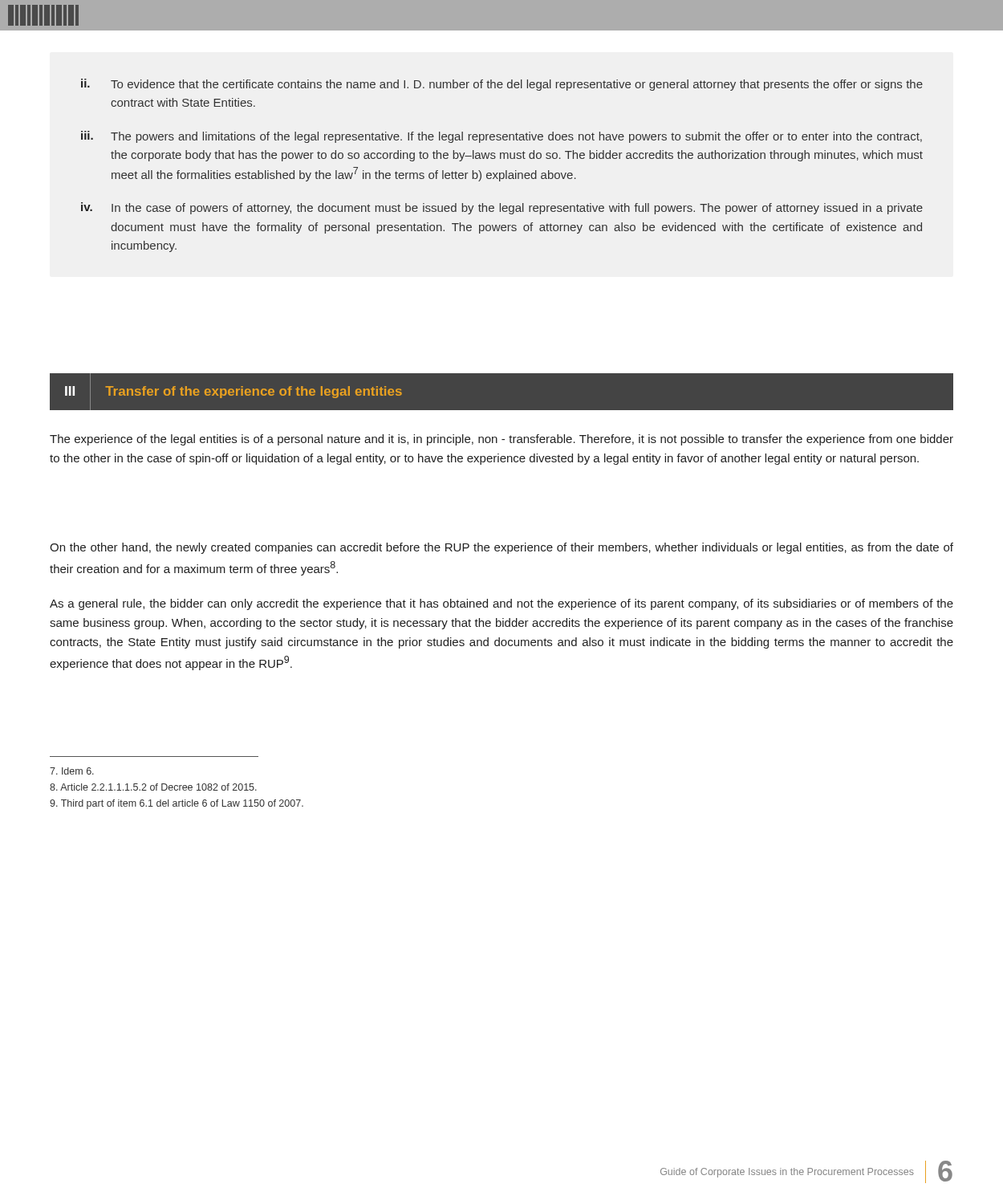The height and width of the screenshot is (1204, 1003).
Task: Click the passage that begins "Third part of item"
Action: 177,803
